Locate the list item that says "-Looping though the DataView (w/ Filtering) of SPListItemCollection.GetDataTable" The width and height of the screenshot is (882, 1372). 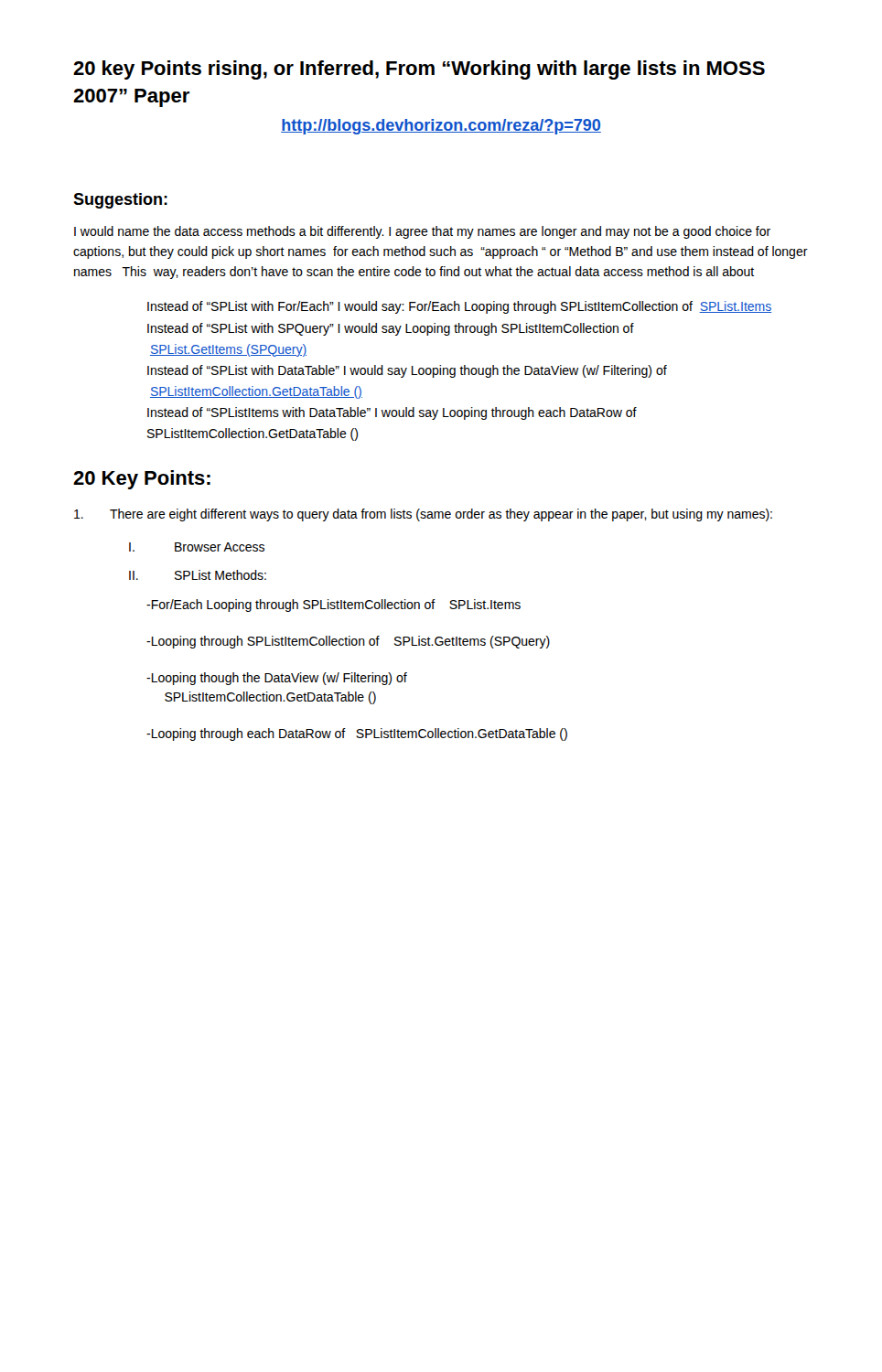[x=277, y=679]
